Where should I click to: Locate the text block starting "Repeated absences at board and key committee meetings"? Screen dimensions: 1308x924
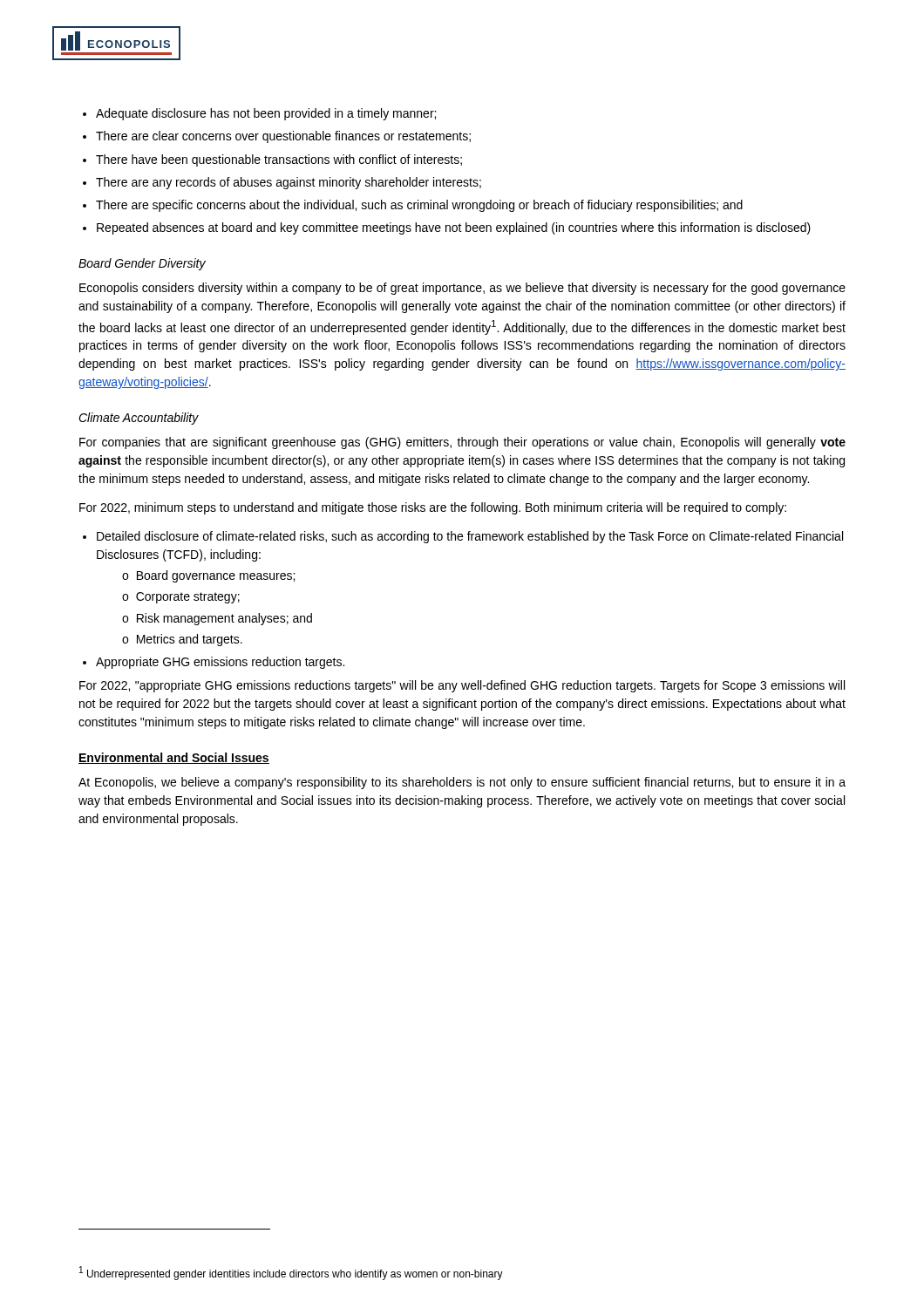coord(453,228)
